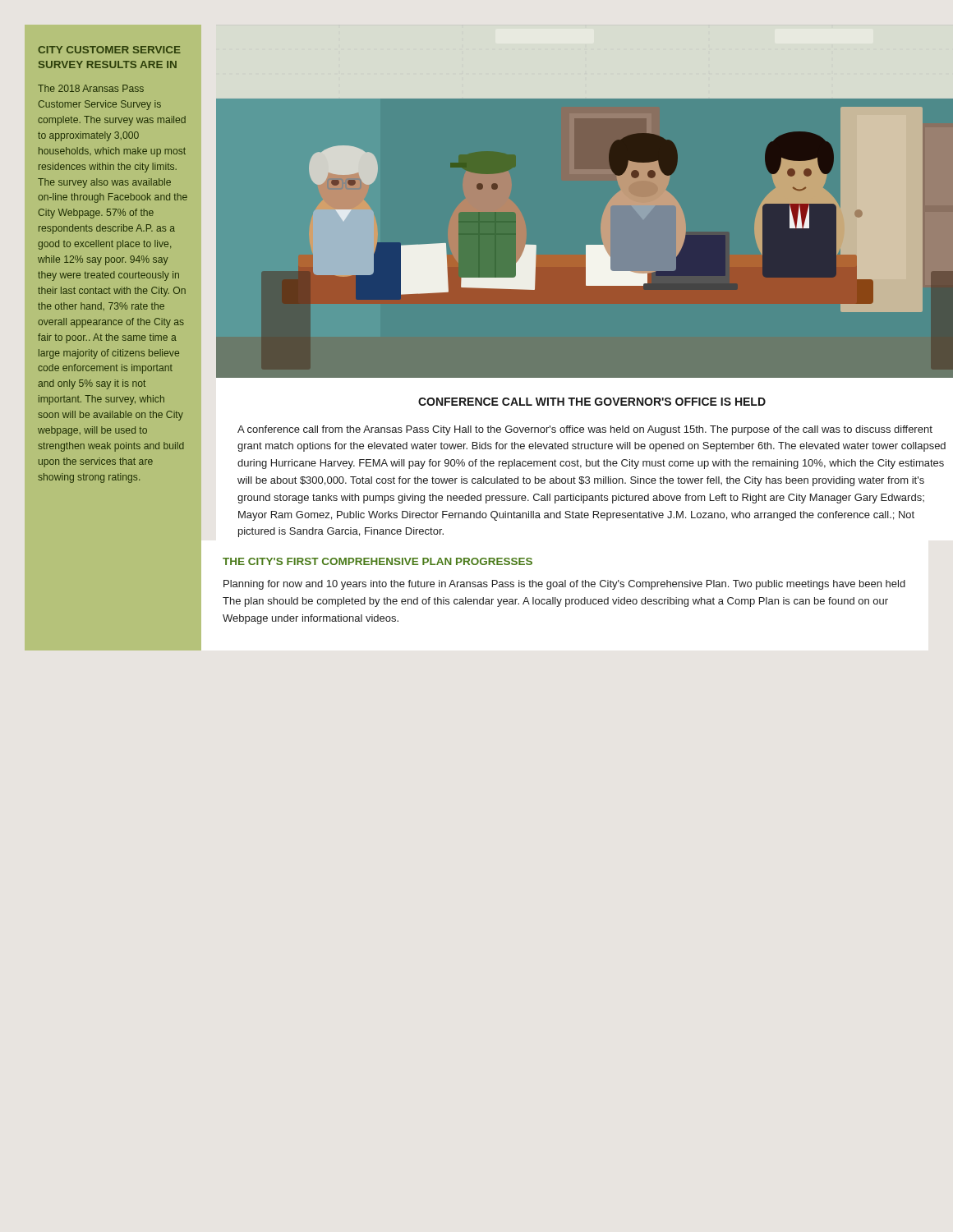Find the photo
The width and height of the screenshot is (953, 1232).
point(585,201)
